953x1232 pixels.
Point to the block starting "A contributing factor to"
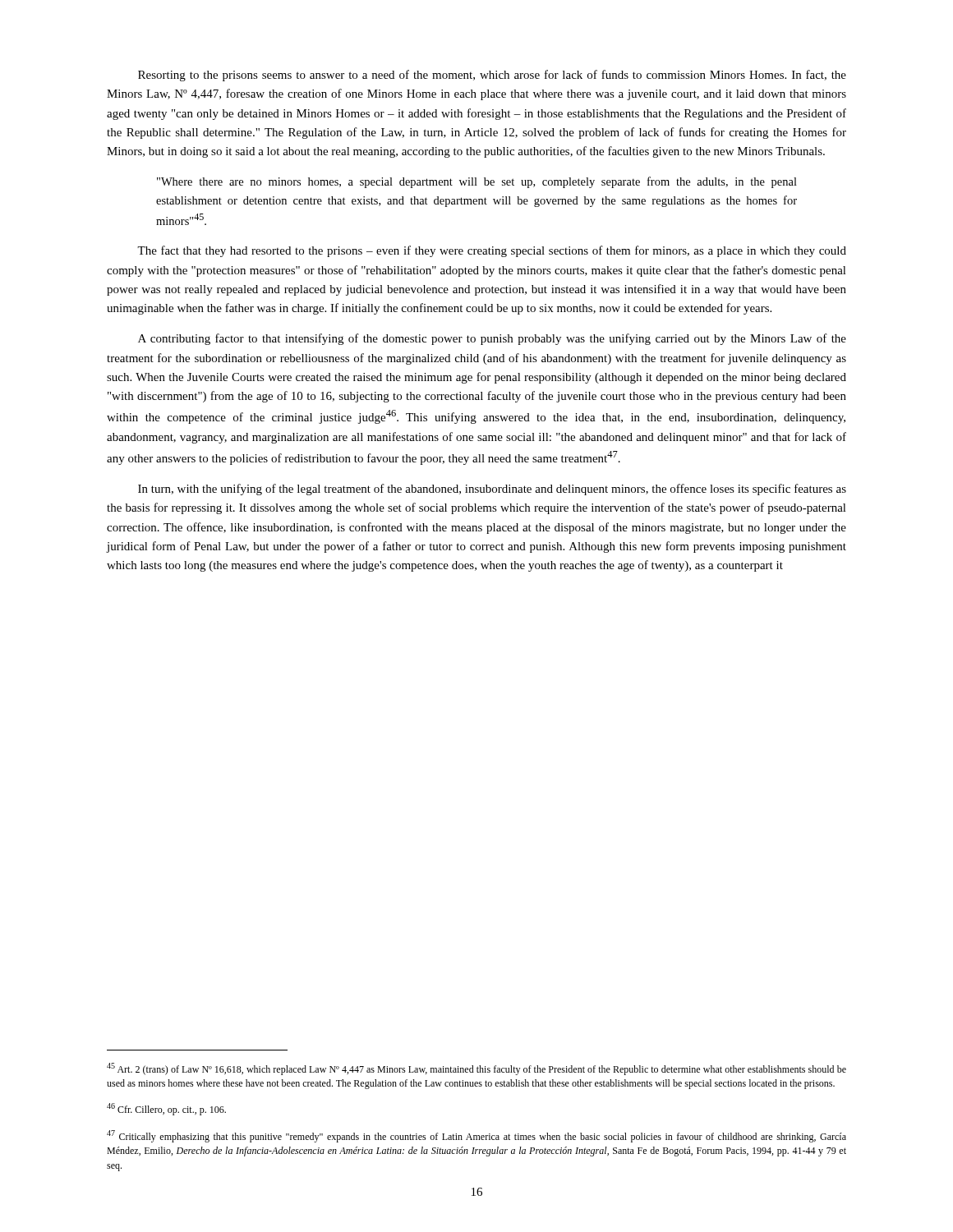coord(476,399)
